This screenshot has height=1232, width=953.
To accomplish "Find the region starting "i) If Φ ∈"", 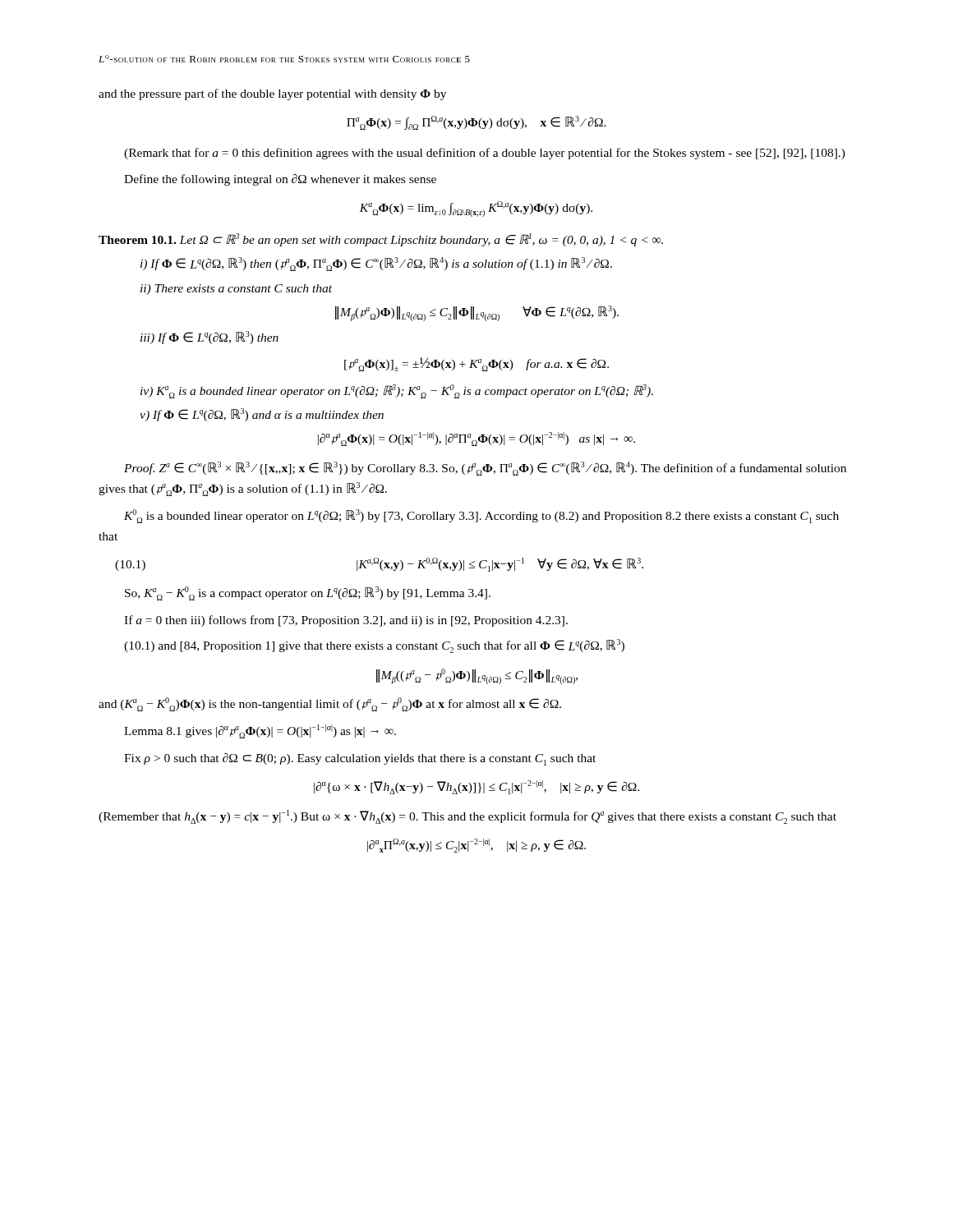I will coord(376,265).
